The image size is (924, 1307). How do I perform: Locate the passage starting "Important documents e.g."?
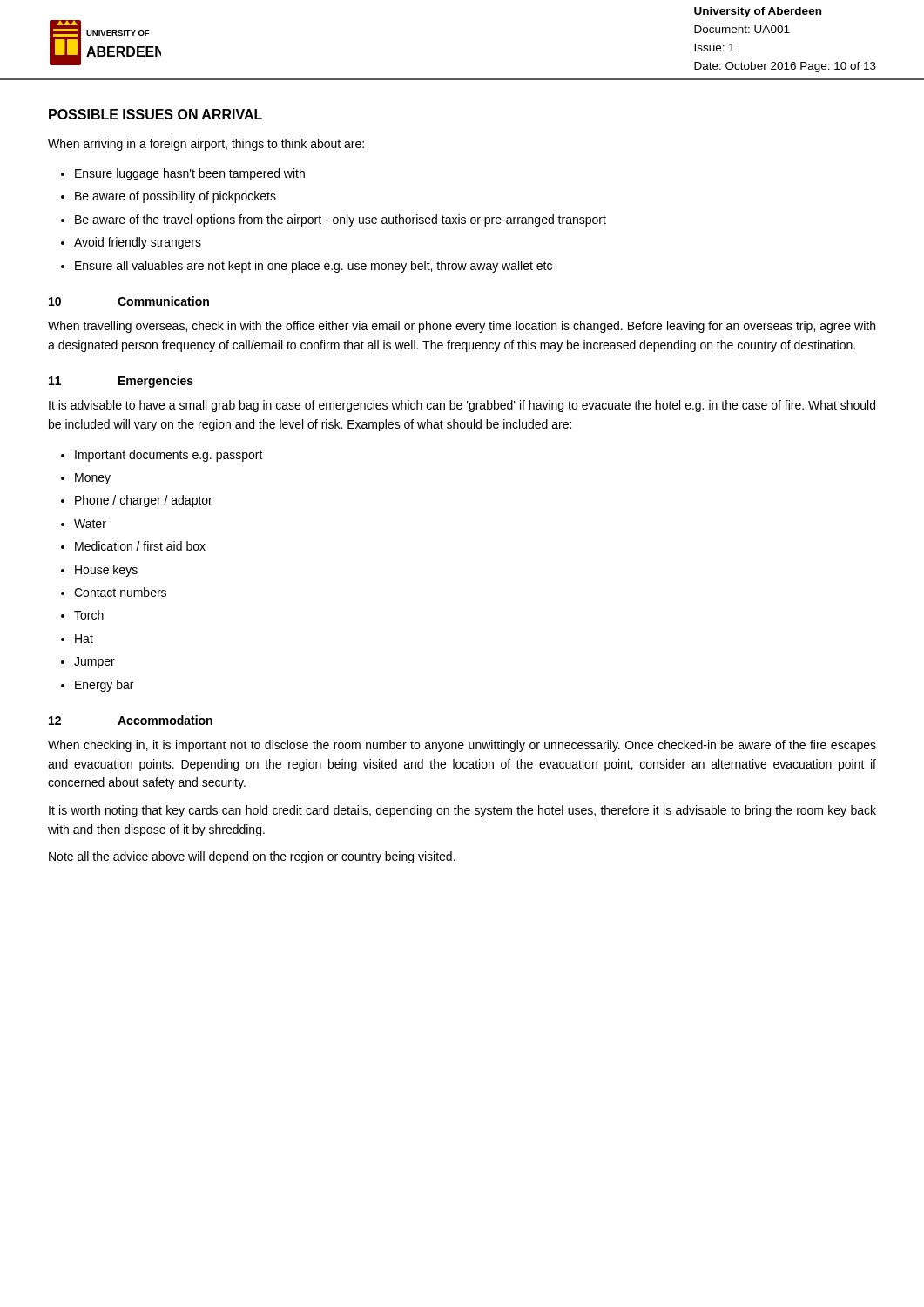(168, 455)
